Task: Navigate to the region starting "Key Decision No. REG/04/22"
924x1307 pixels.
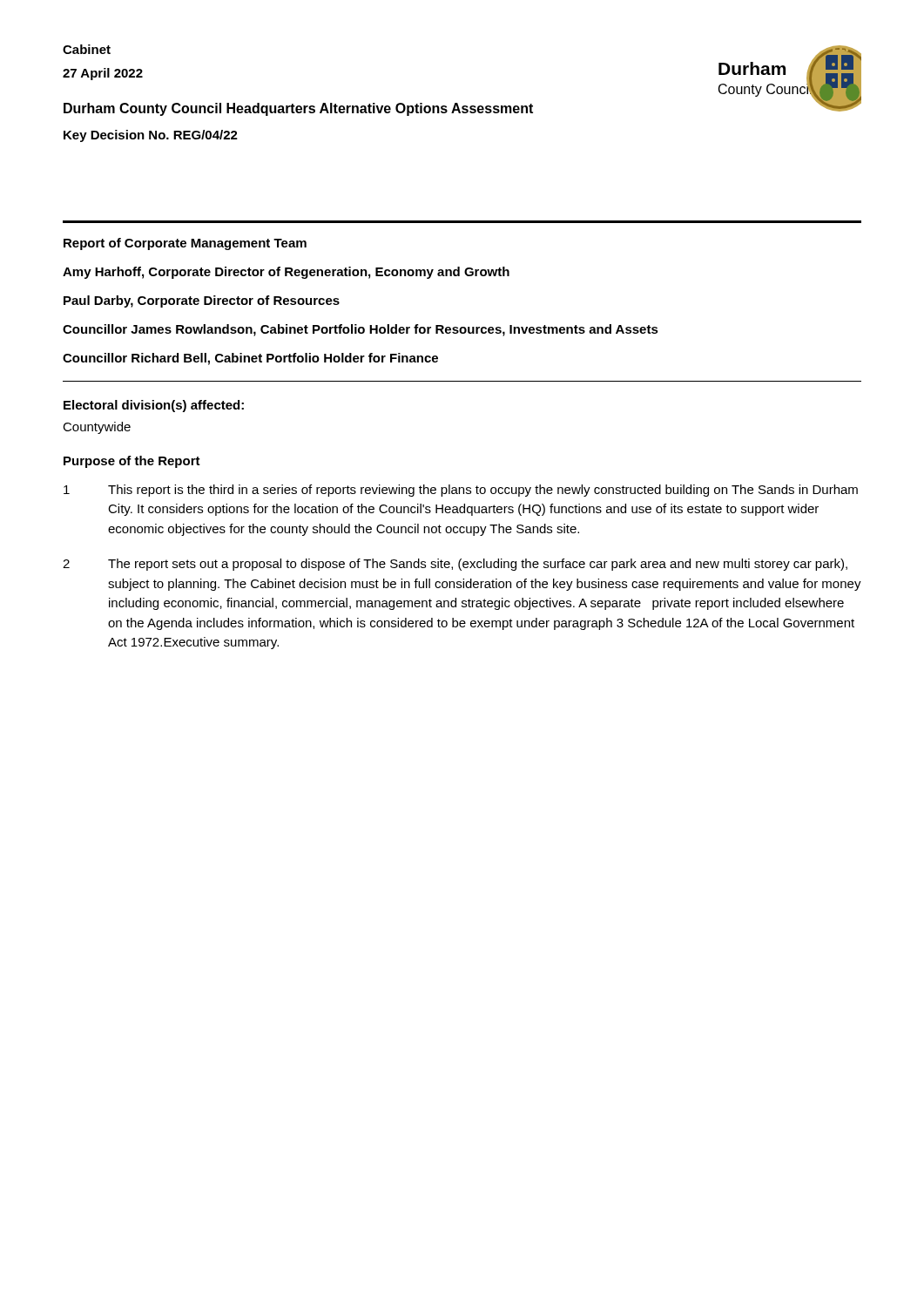Action: [x=150, y=135]
